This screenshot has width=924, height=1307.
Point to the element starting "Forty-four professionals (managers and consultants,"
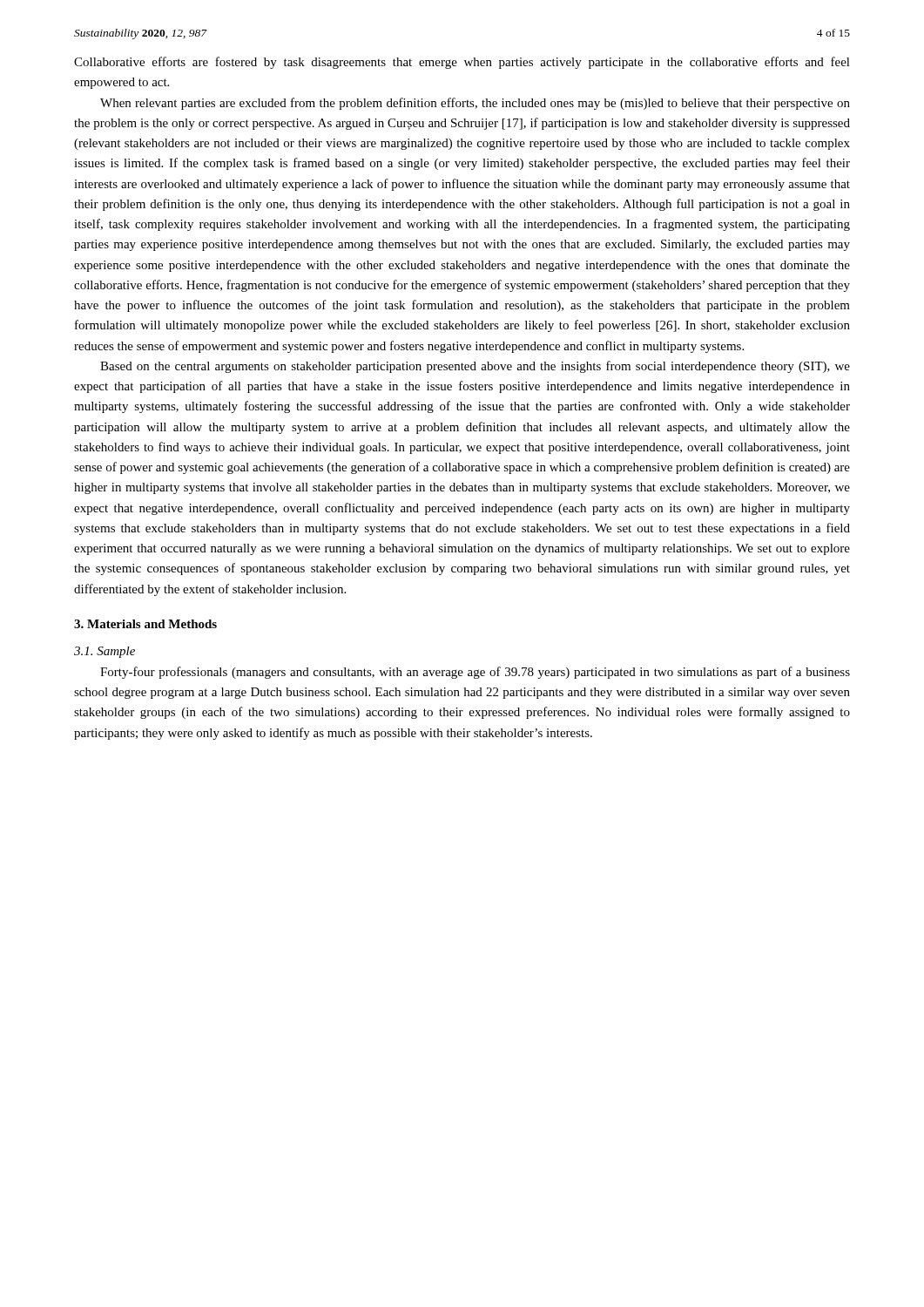click(462, 703)
